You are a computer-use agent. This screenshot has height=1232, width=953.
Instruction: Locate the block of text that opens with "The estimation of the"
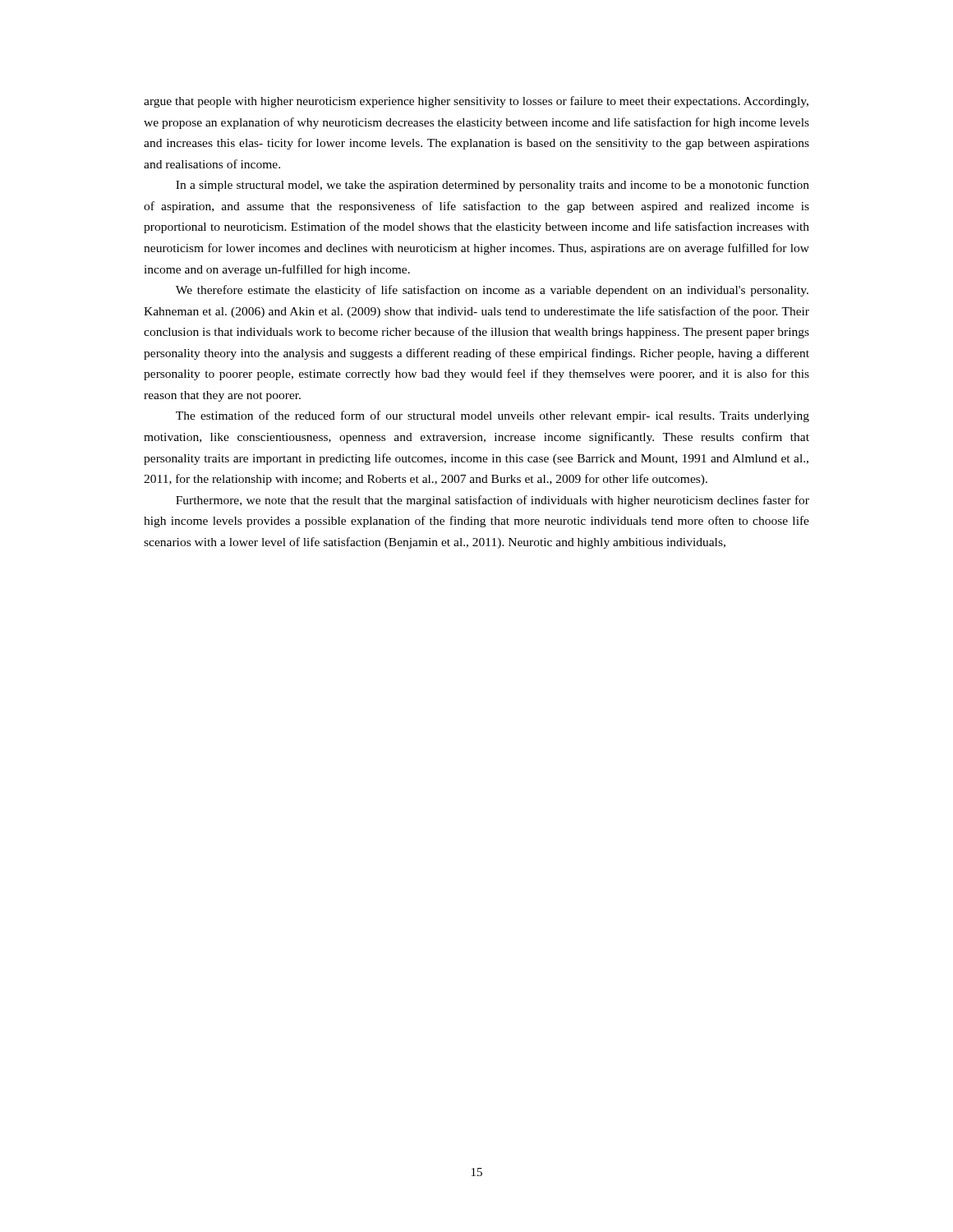point(476,447)
